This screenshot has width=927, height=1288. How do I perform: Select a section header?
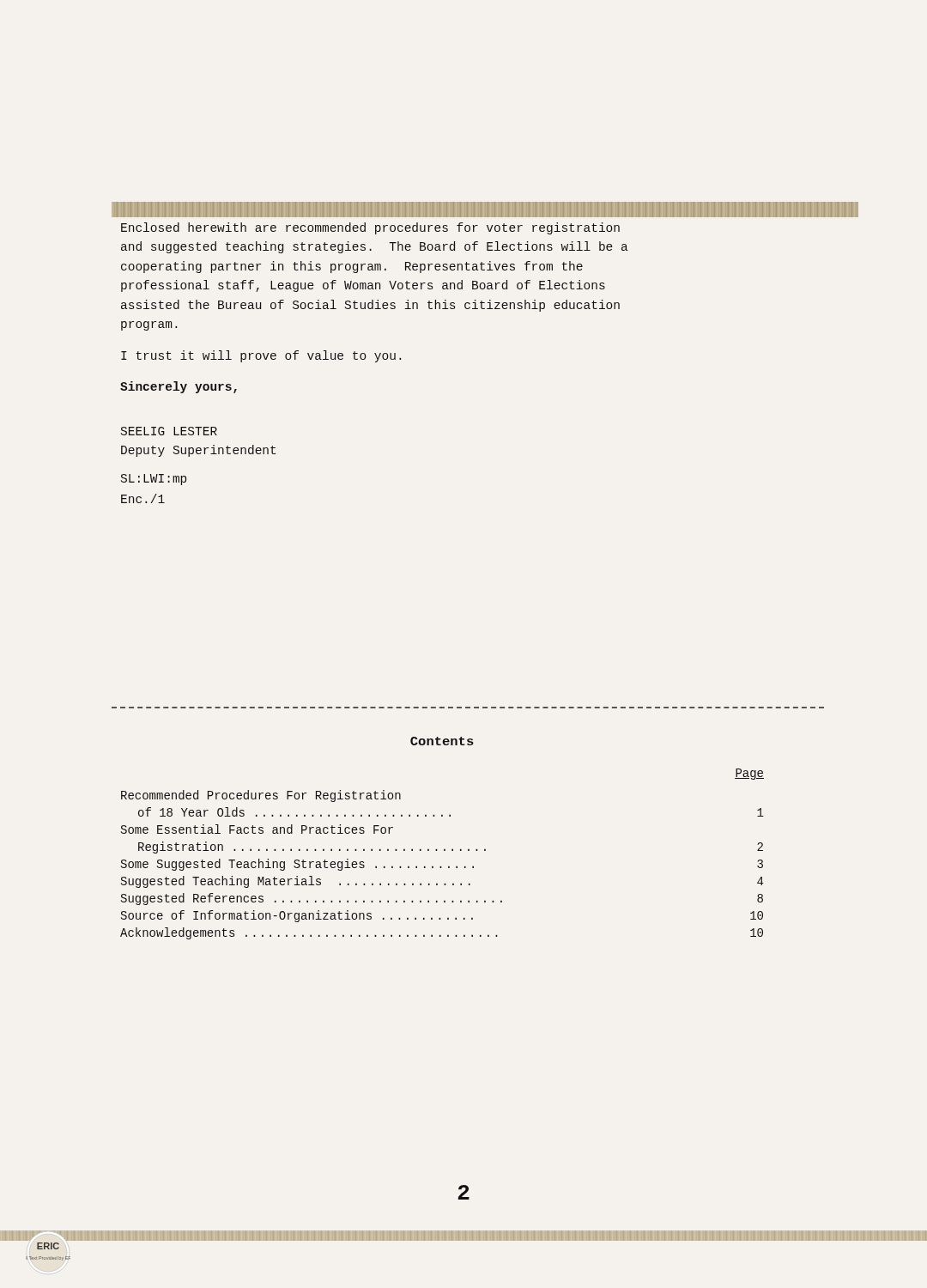[x=442, y=742]
